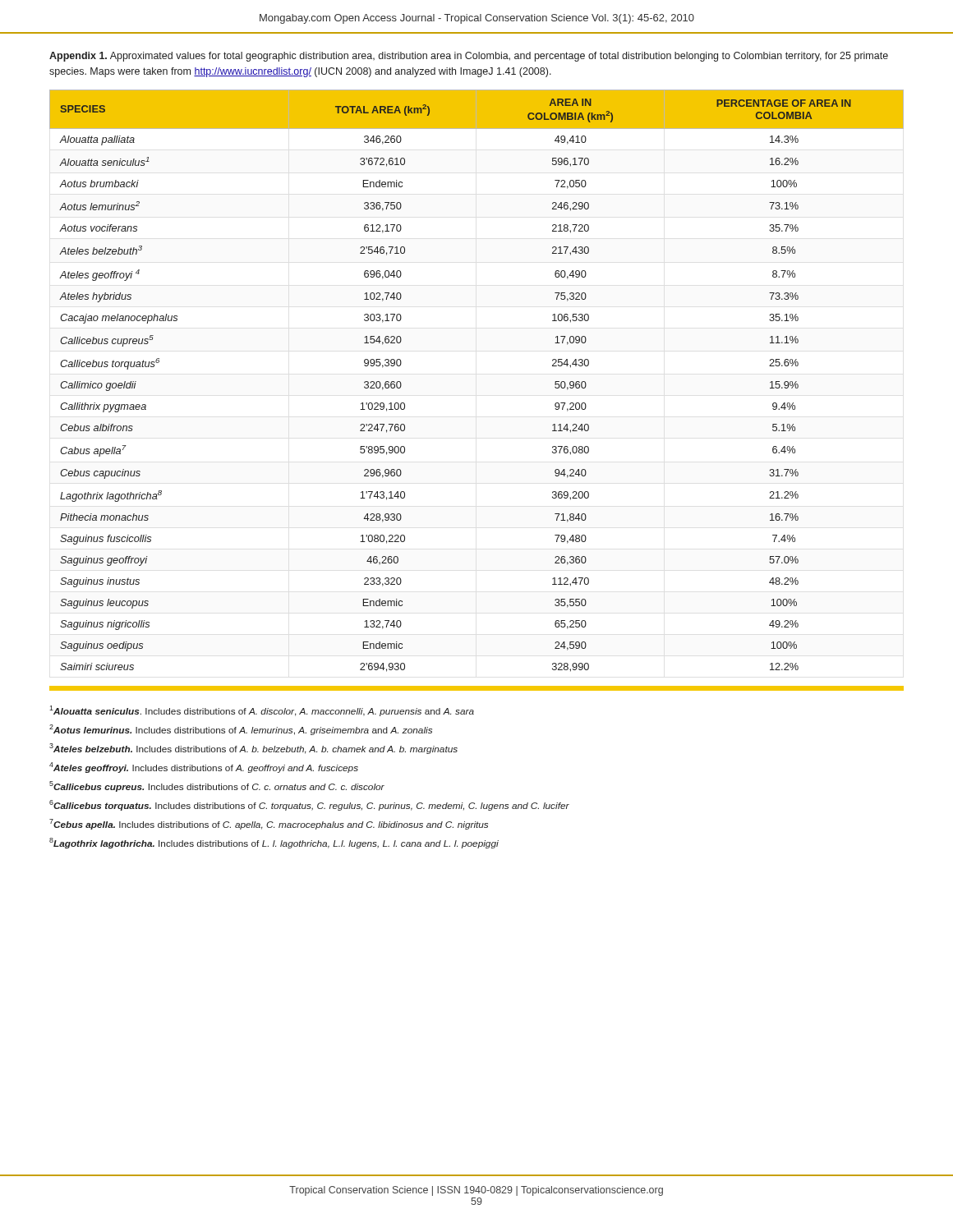
Task: Find the block on this page that starts "8Lagothrix lagothricha. Includes distributions of L."
Action: pyautogui.click(x=274, y=842)
